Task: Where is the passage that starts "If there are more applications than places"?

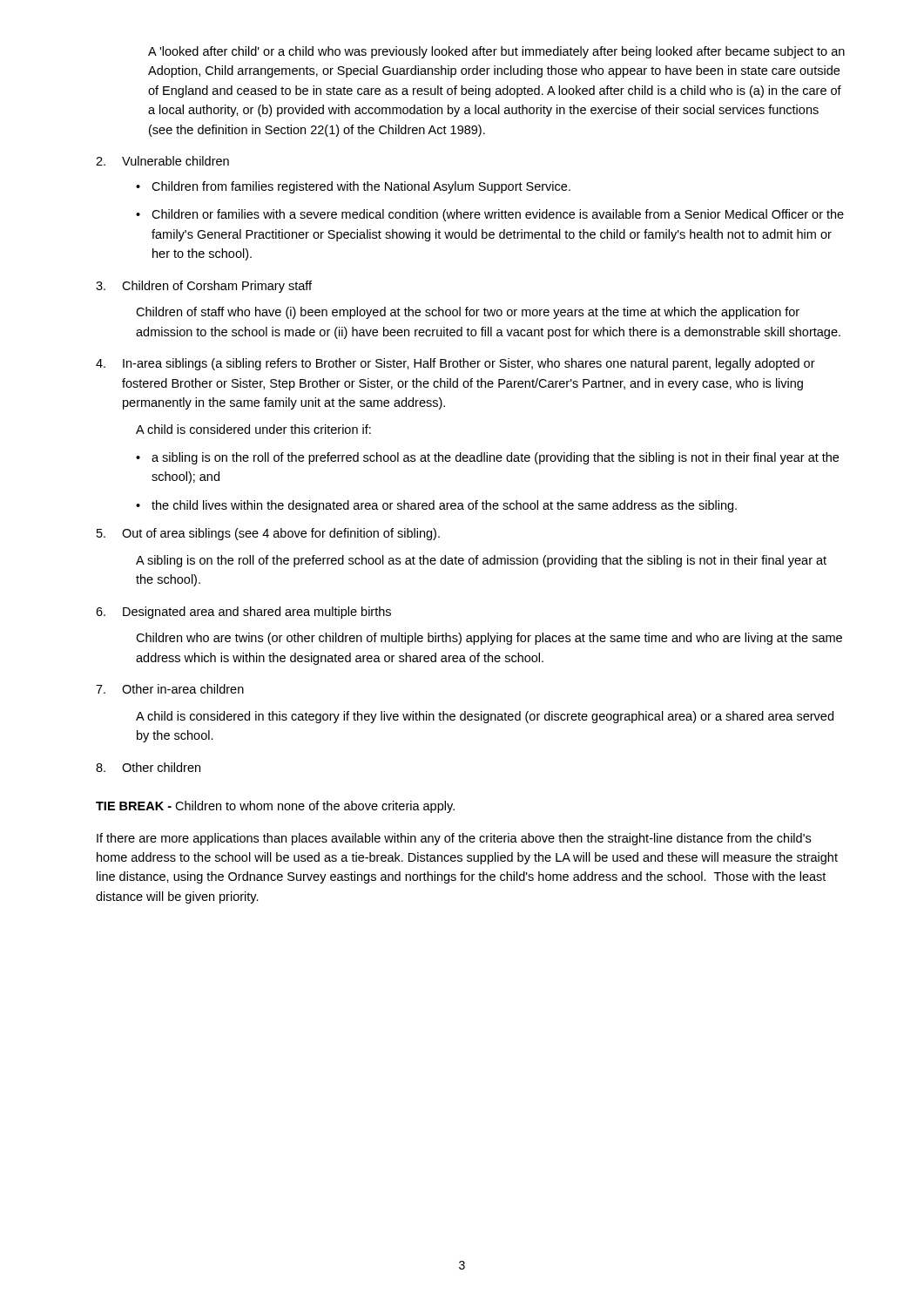Action: [x=467, y=867]
